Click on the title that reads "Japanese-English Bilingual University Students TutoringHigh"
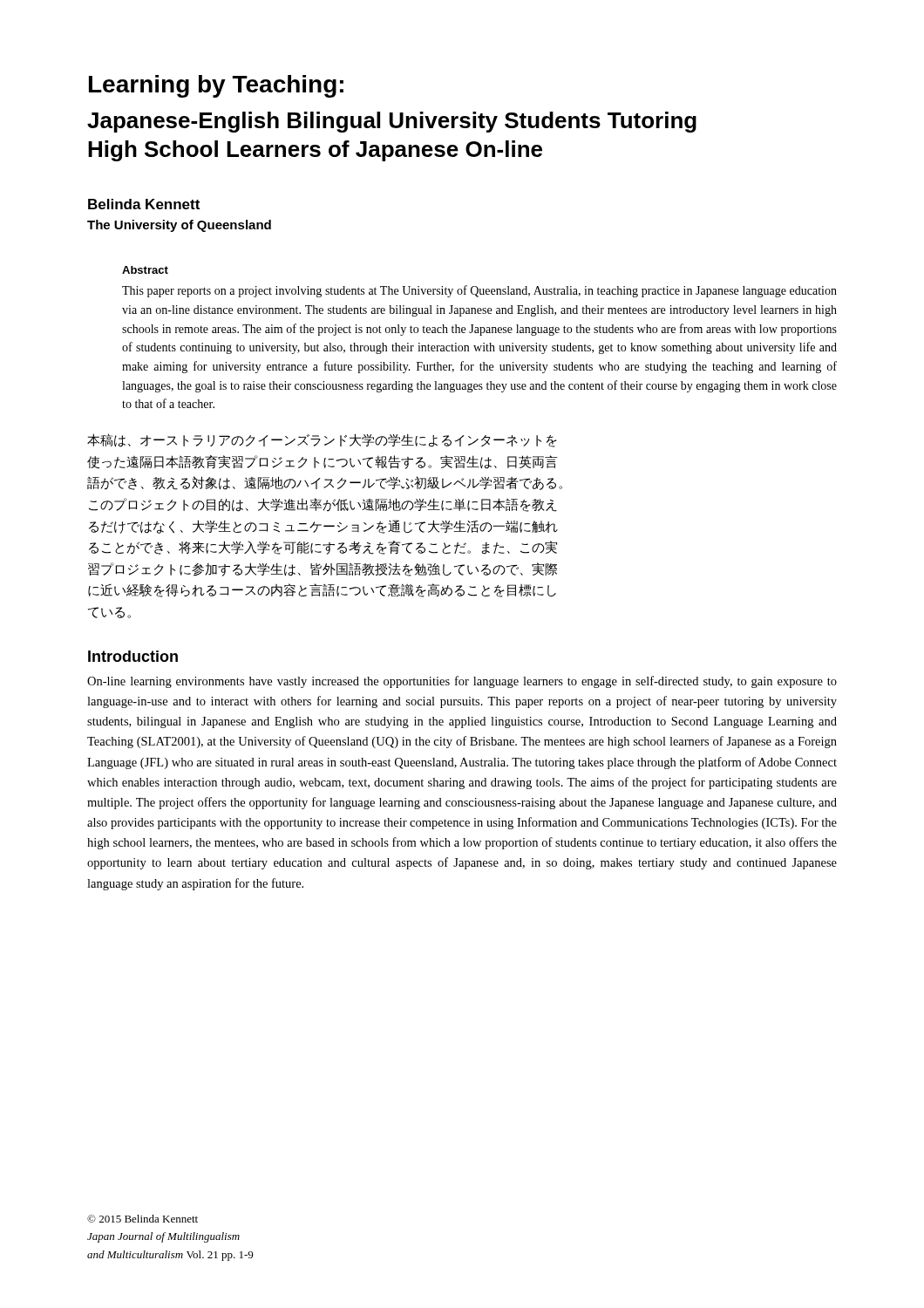Screen dimensions: 1308x924 (392, 135)
